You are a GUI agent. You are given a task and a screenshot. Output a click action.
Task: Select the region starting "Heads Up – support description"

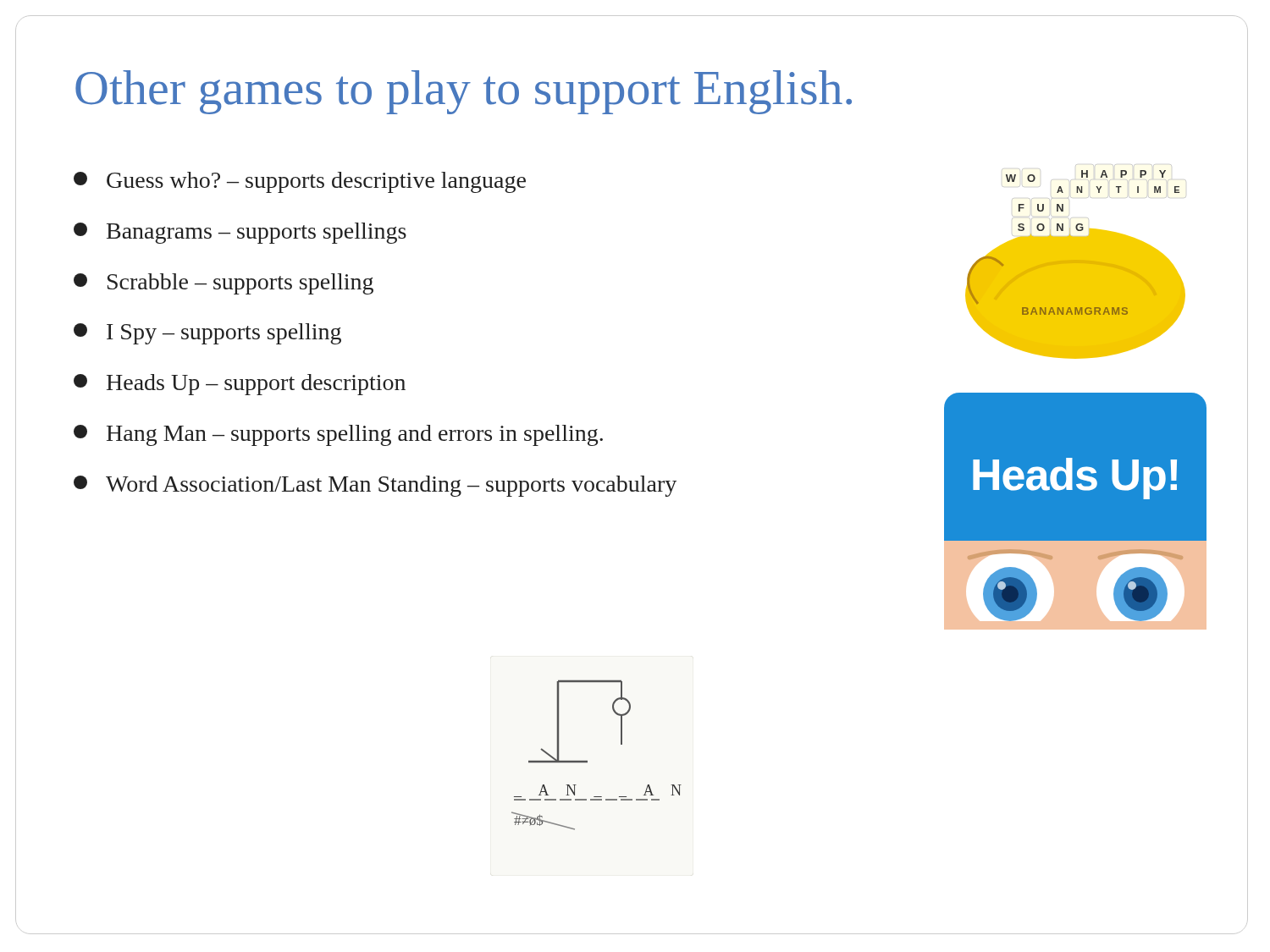tap(240, 383)
